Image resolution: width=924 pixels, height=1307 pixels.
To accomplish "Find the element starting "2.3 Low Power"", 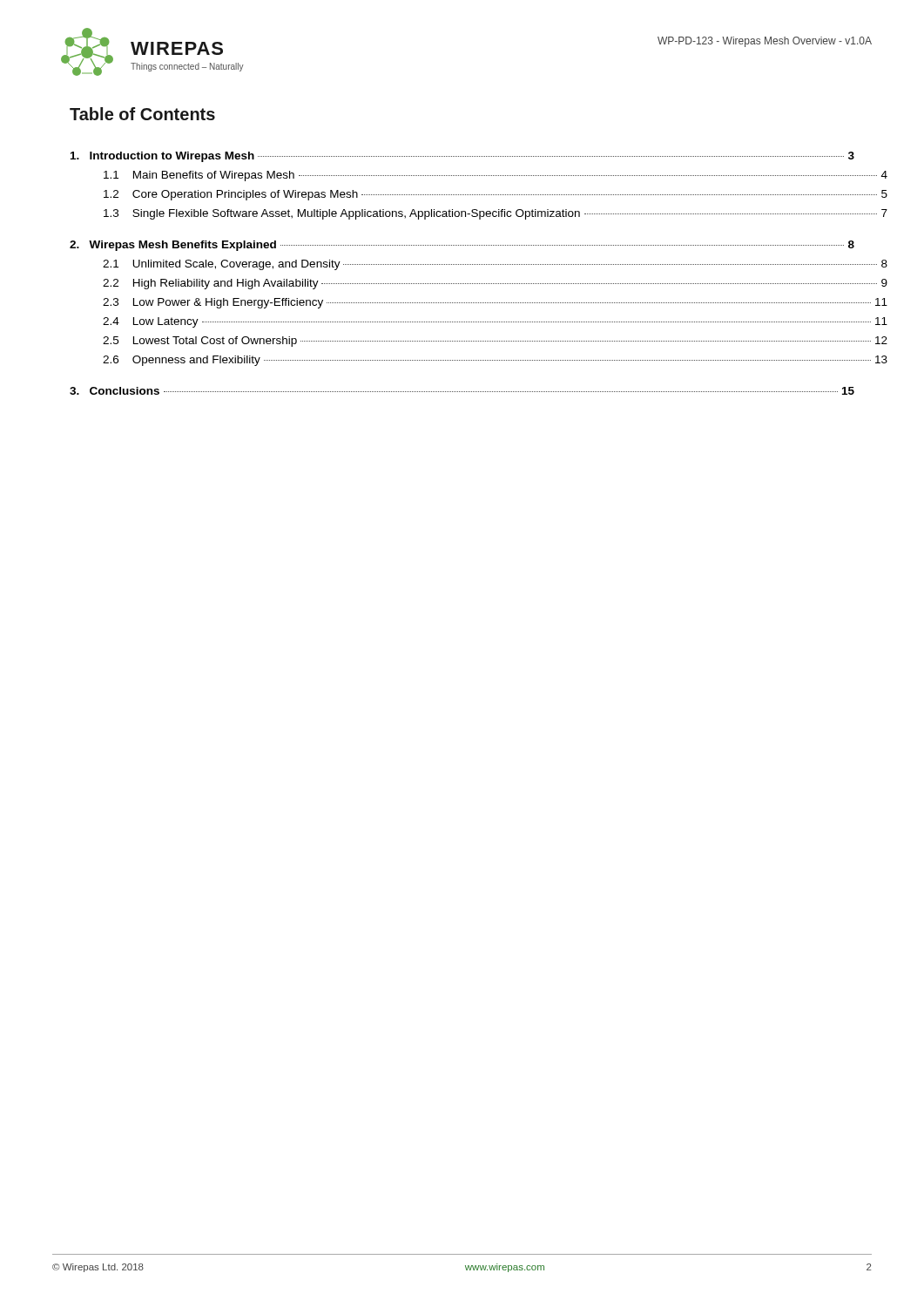I will pos(495,302).
